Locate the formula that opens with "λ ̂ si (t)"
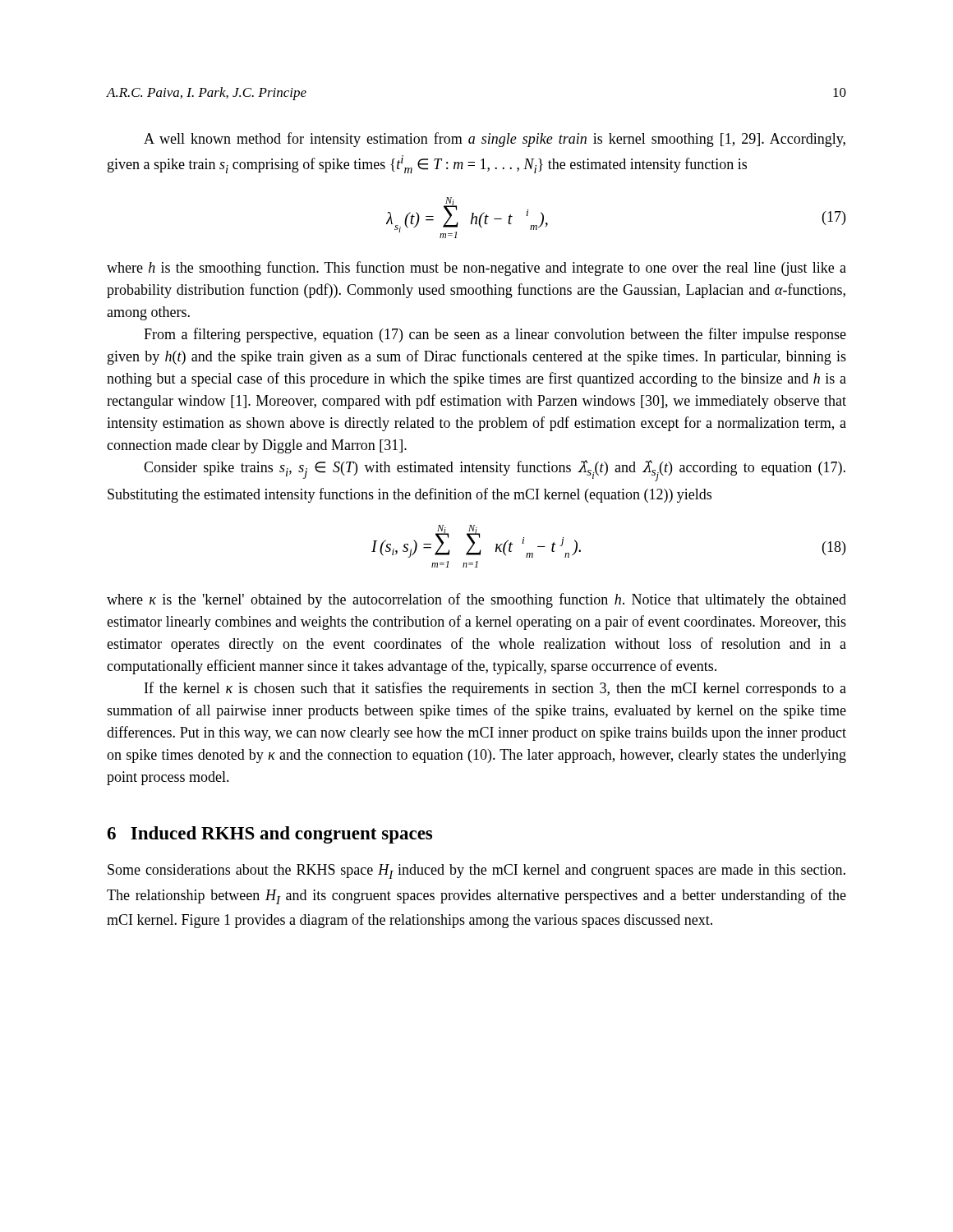953x1232 pixels. (x=476, y=217)
